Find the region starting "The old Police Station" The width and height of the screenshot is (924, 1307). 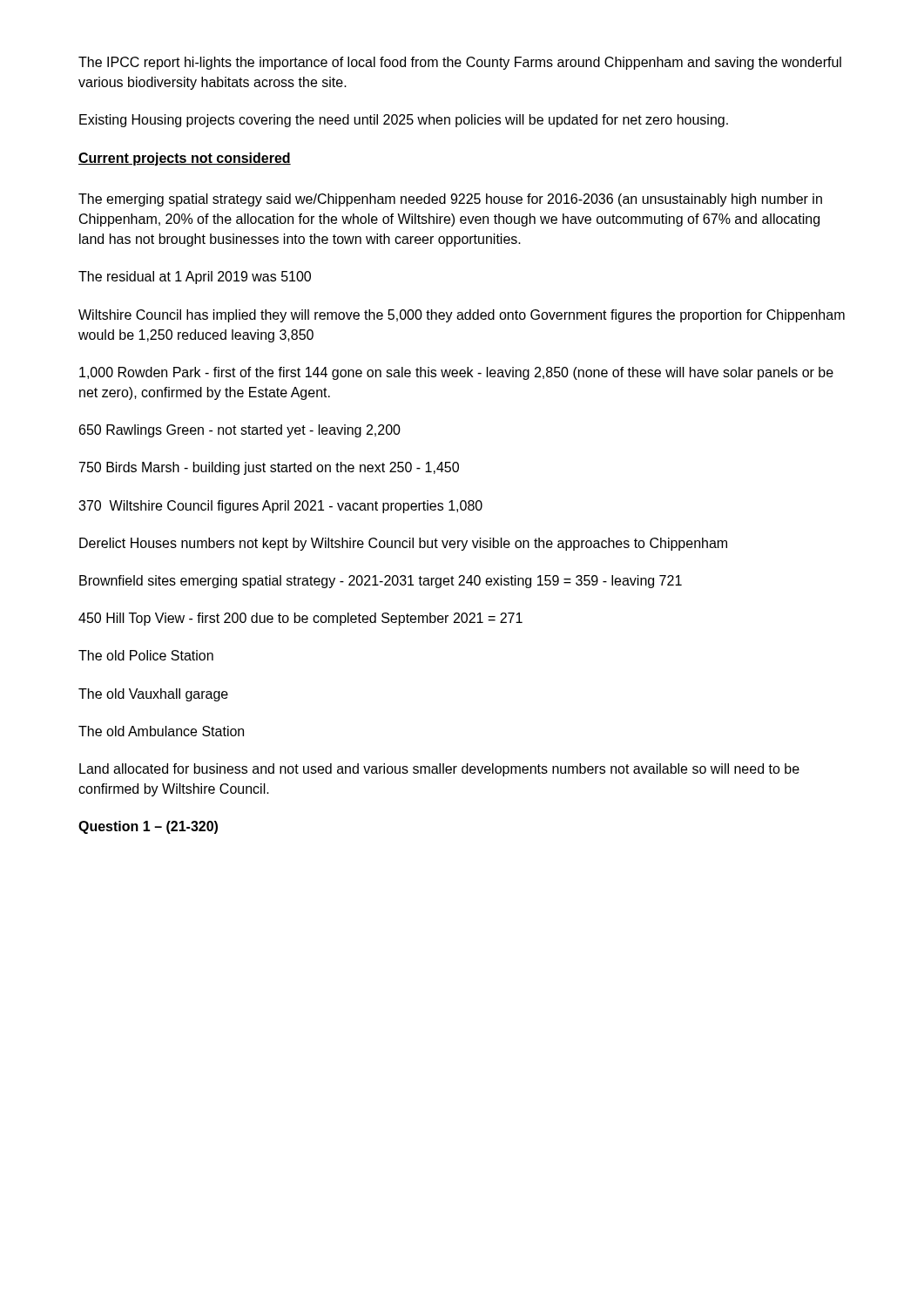coord(146,656)
